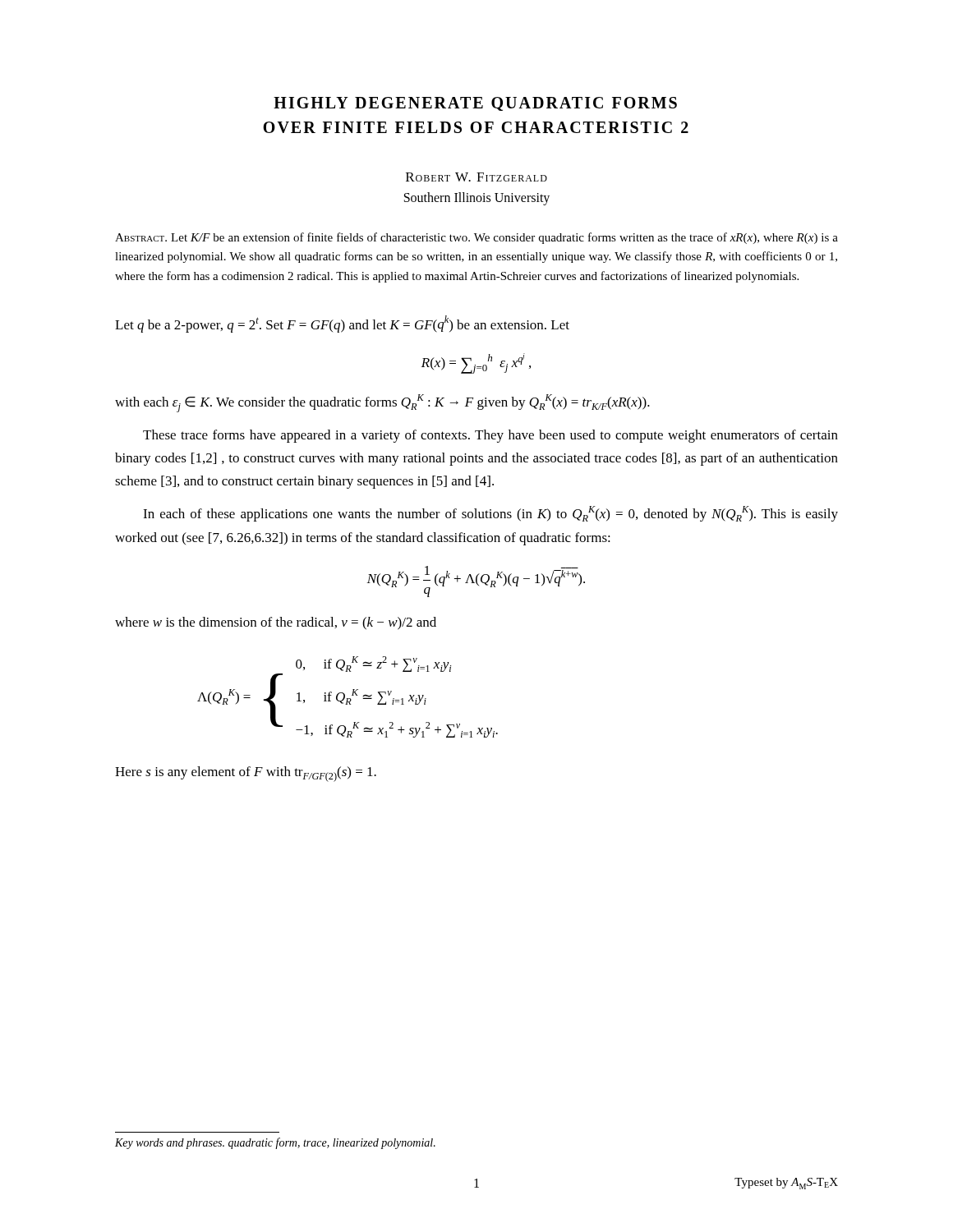Select the formula containing "R(x) = ∑j=0h εj xqj"
The width and height of the screenshot is (953, 1232).
coord(476,363)
